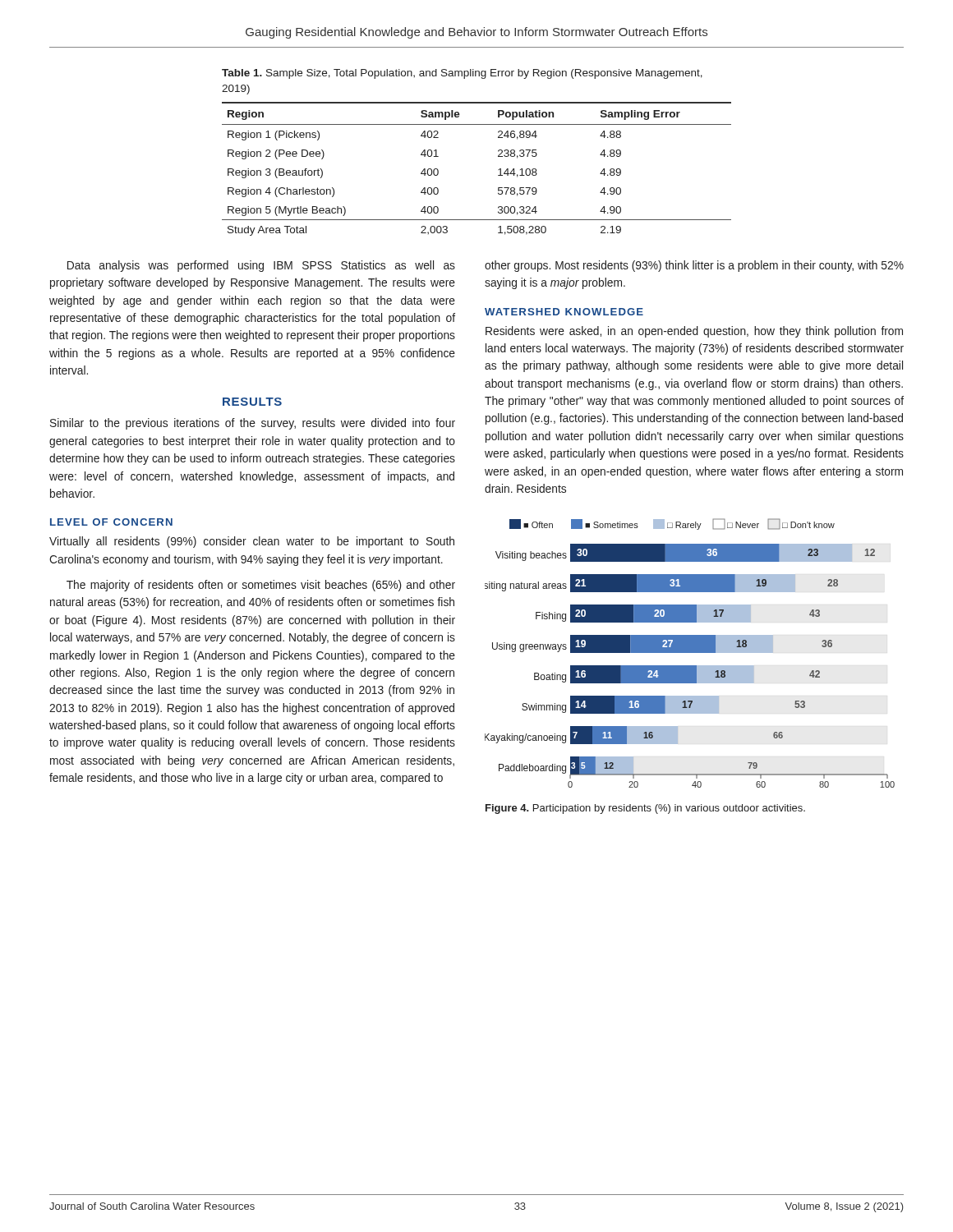Select the caption with the text "Figure 4. Participation by residents (%) in"
This screenshot has height=1232, width=953.
pos(645,808)
